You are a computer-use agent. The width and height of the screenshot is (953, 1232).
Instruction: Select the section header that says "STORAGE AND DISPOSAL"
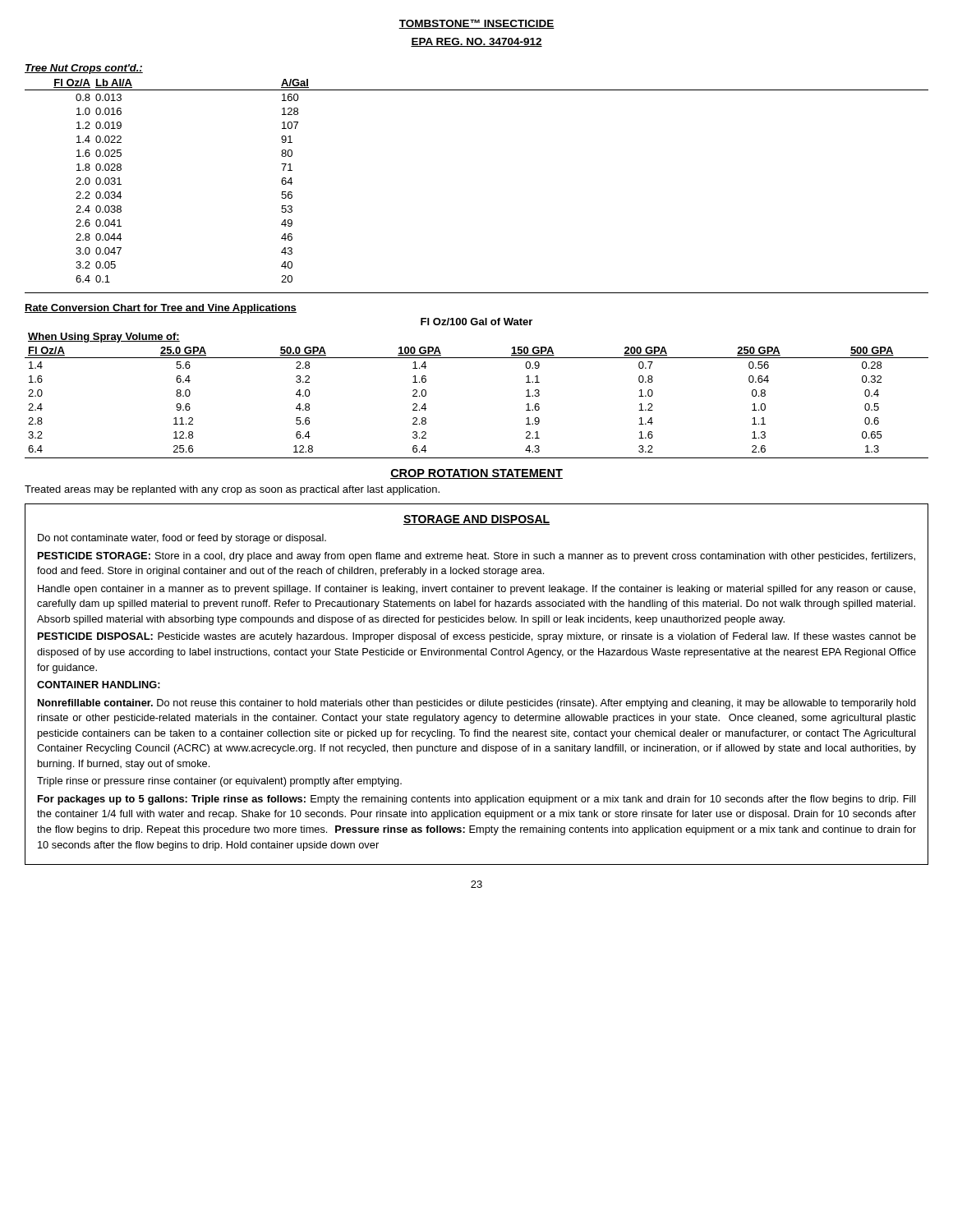point(476,519)
